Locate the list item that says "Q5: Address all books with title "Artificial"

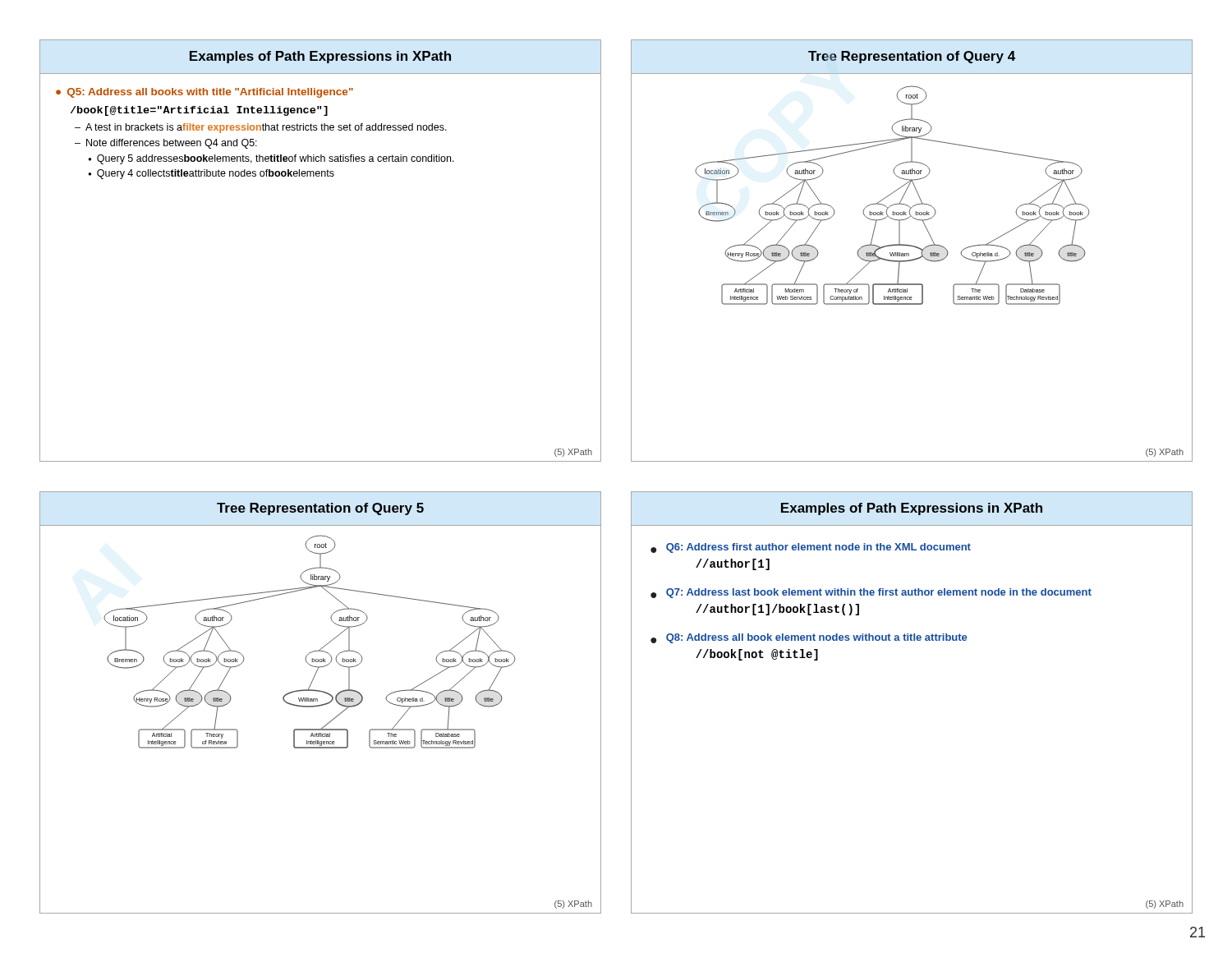coord(210,92)
